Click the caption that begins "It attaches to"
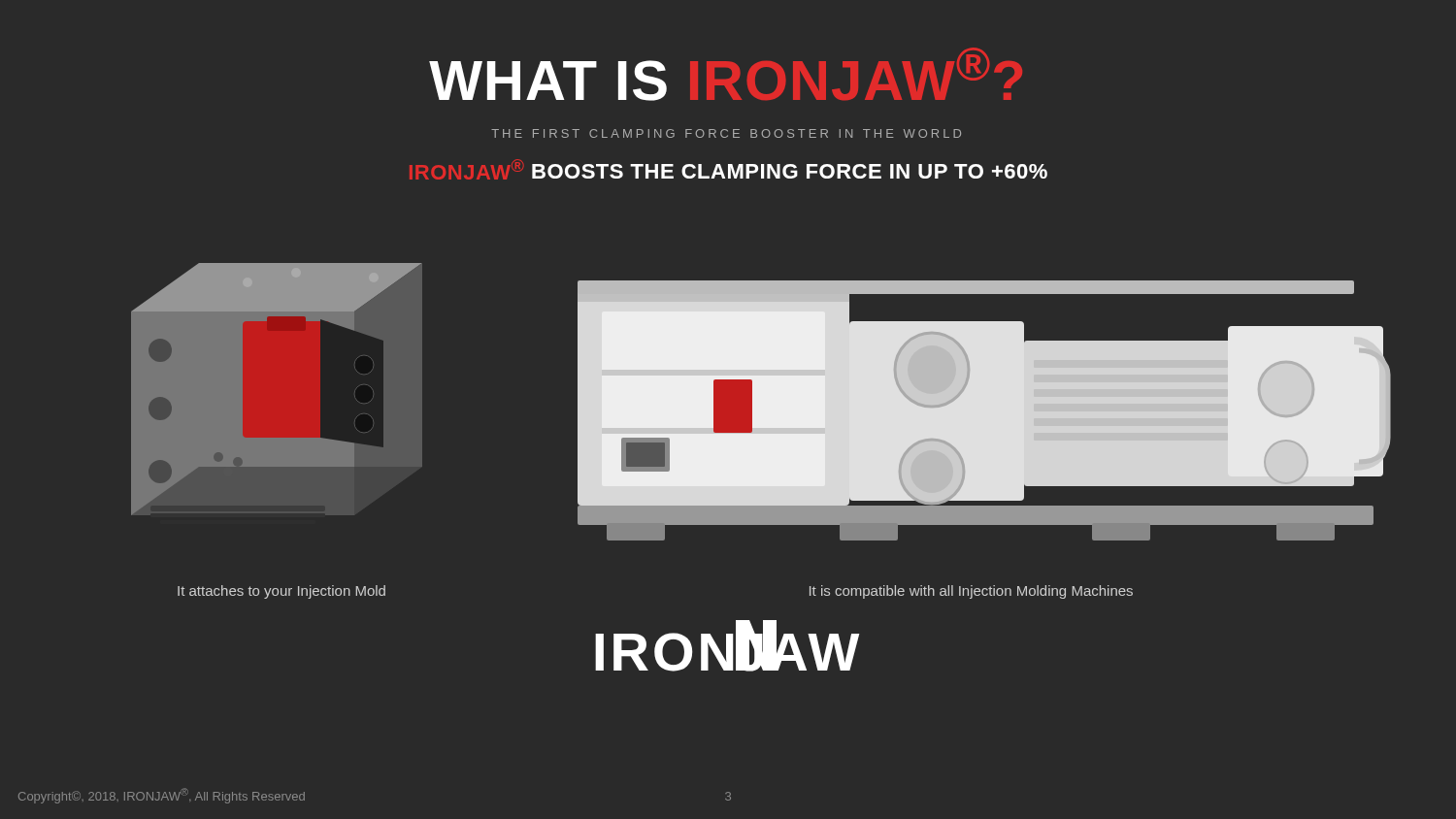The width and height of the screenshot is (1456, 819). 281,590
